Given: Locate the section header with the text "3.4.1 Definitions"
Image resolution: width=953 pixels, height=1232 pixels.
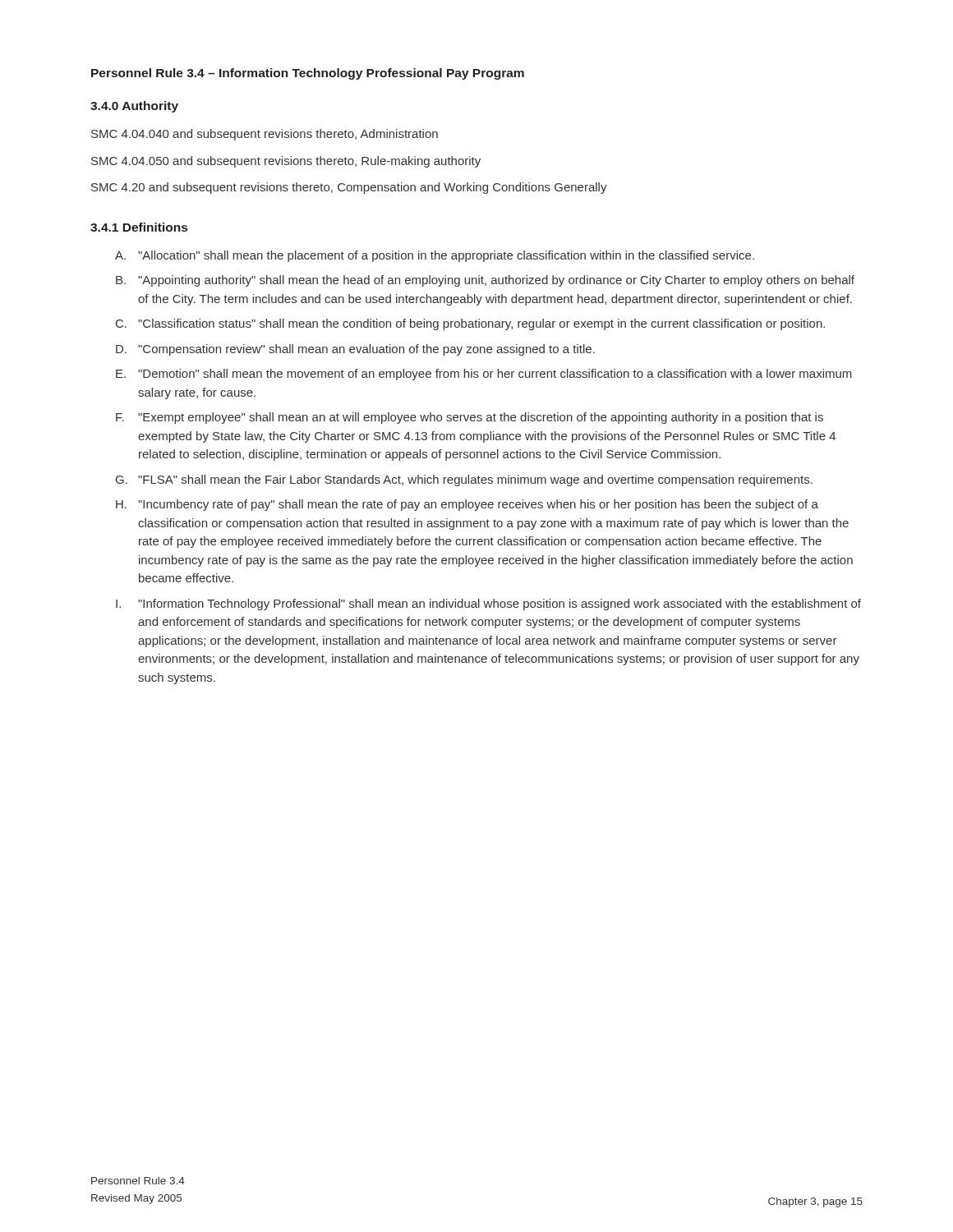Looking at the screenshot, I should click(139, 227).
